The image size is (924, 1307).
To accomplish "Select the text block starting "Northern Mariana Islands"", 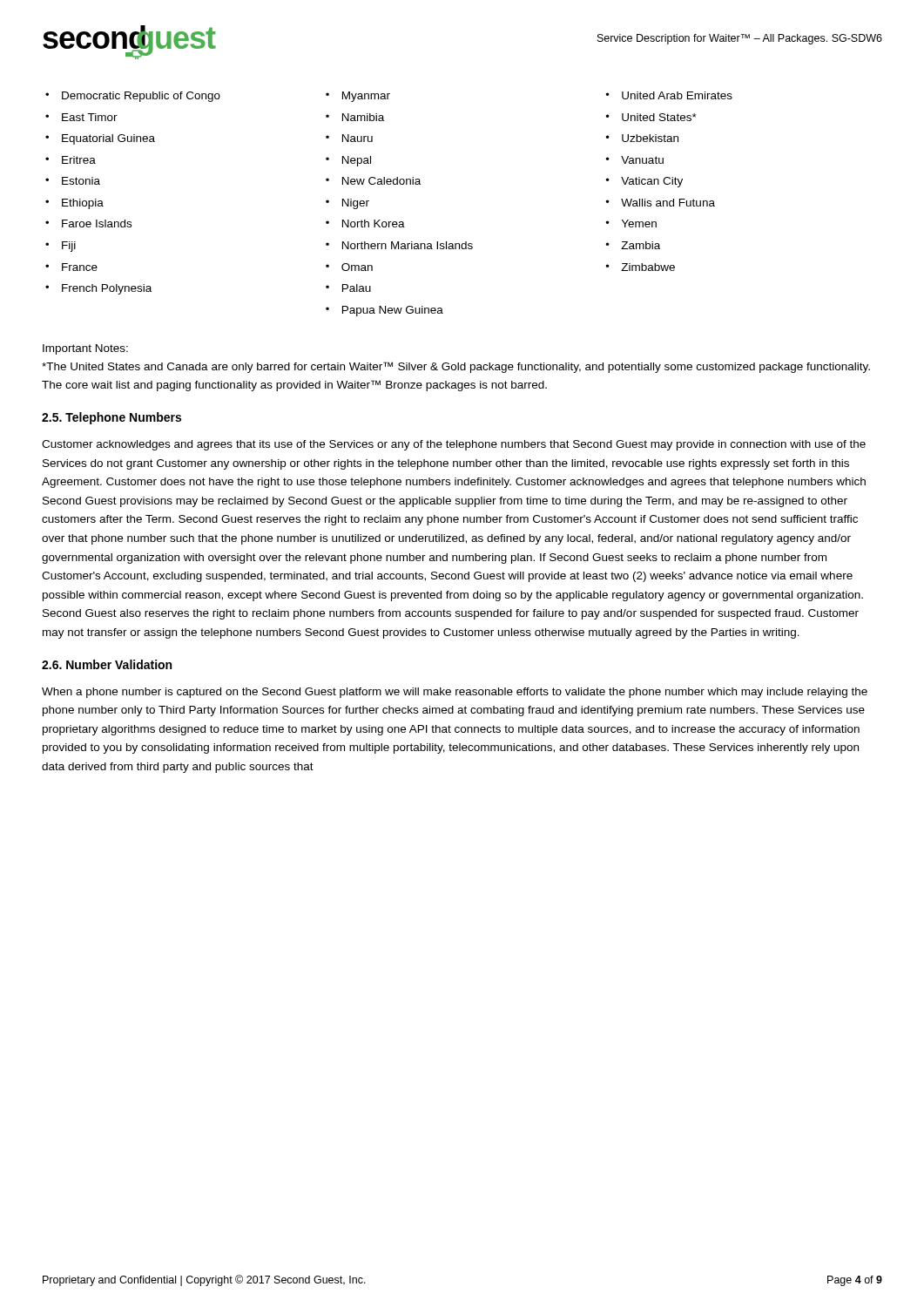I will pyautogui.click(x=407, y=245).
